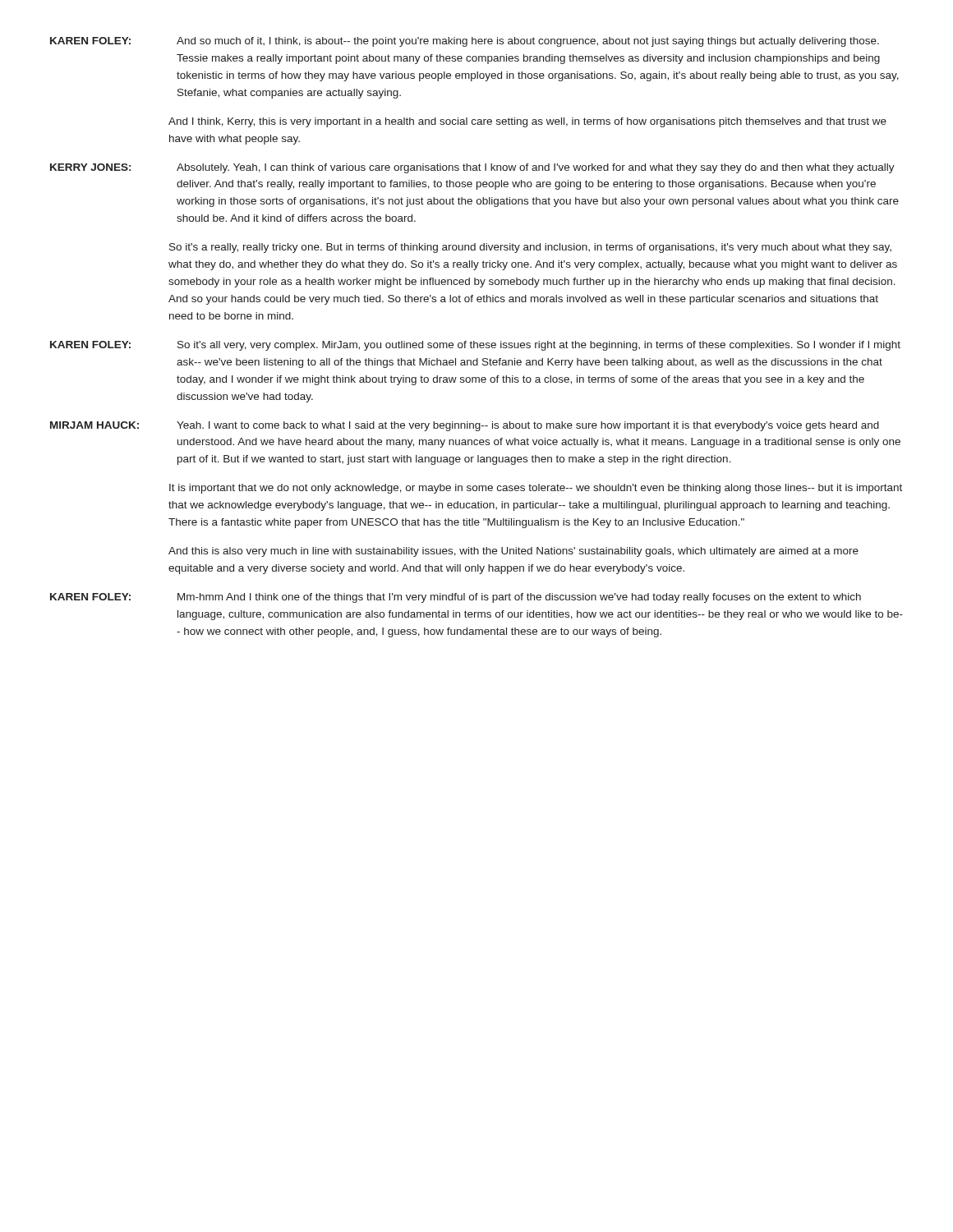Viewport: 953px width, 1232px height.
Task: Locate the block of text that opens with "And this is also"
Action: point(476,560)
